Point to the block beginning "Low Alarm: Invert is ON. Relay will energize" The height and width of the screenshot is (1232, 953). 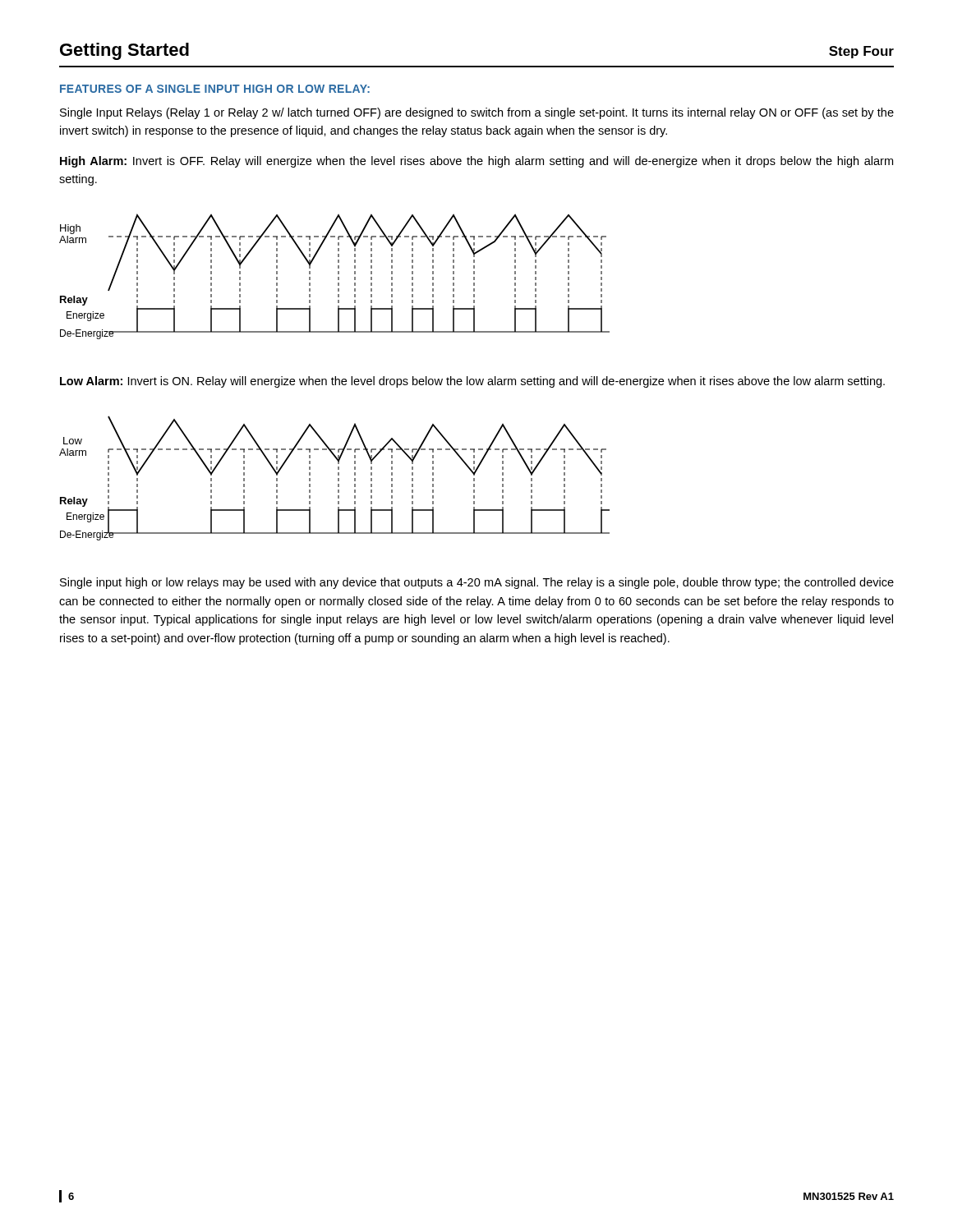[x=472, y=381]
